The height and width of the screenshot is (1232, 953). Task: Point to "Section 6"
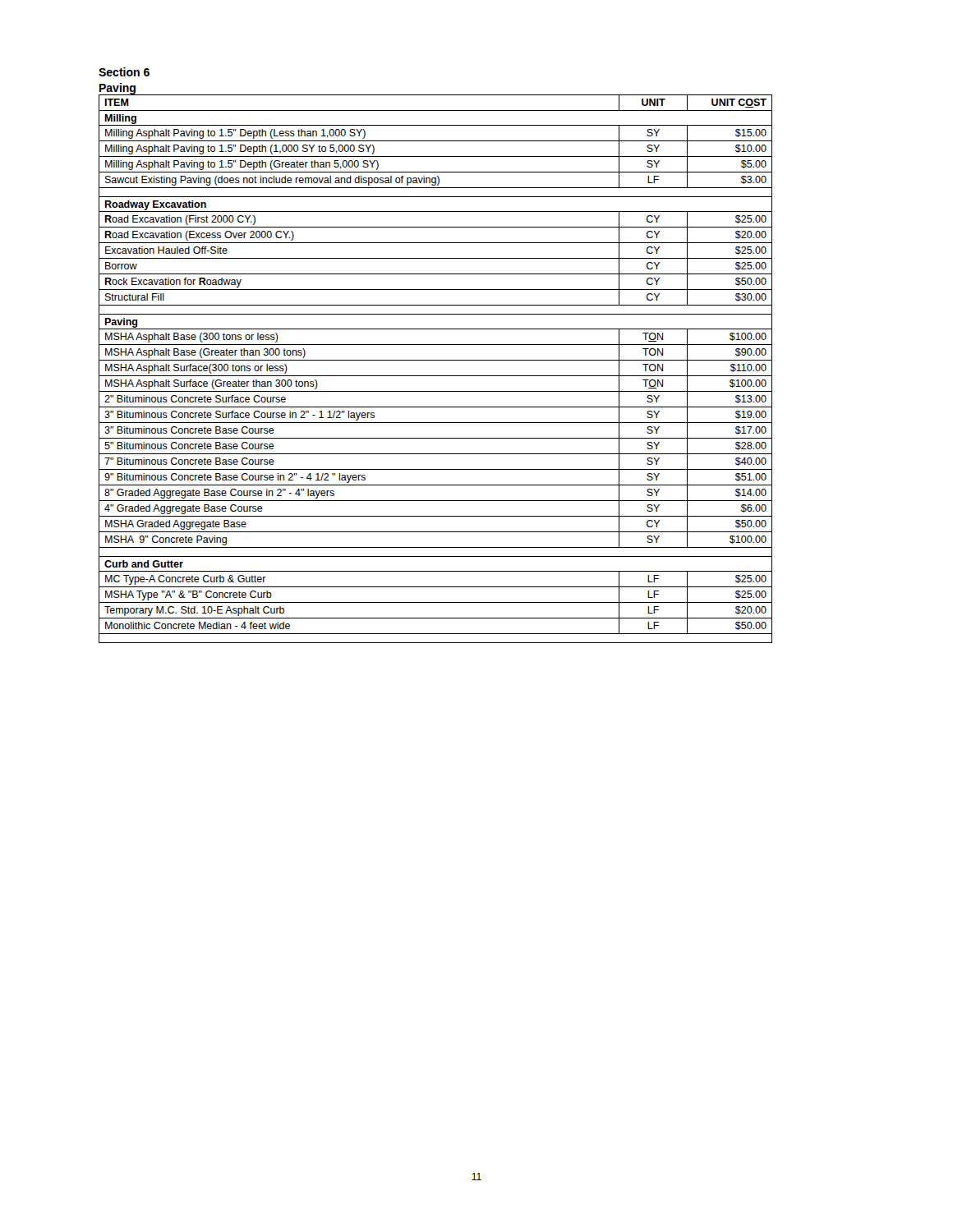tap(124, 72)
